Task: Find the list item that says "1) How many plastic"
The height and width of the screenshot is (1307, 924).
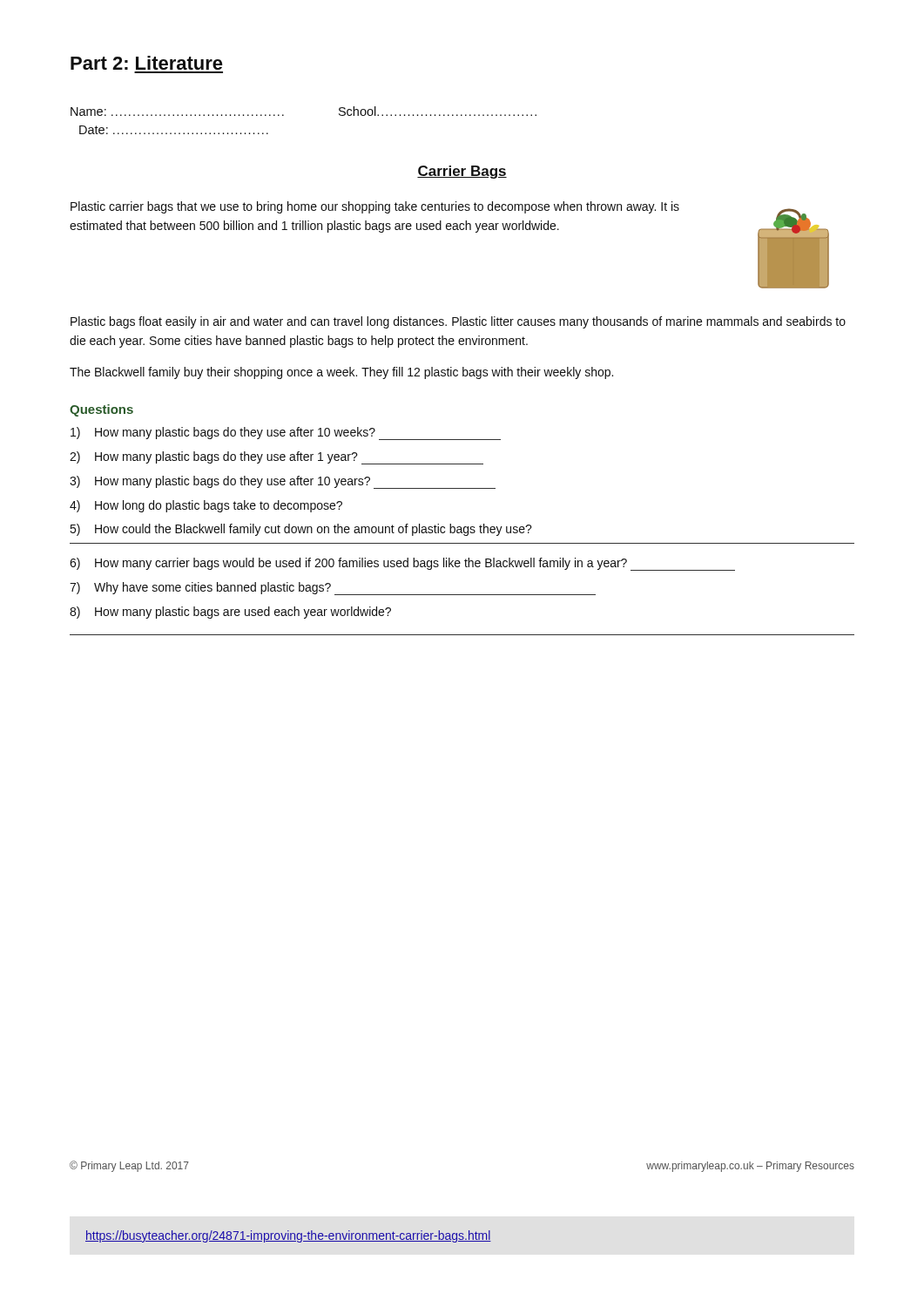Action: pos(285,432)
